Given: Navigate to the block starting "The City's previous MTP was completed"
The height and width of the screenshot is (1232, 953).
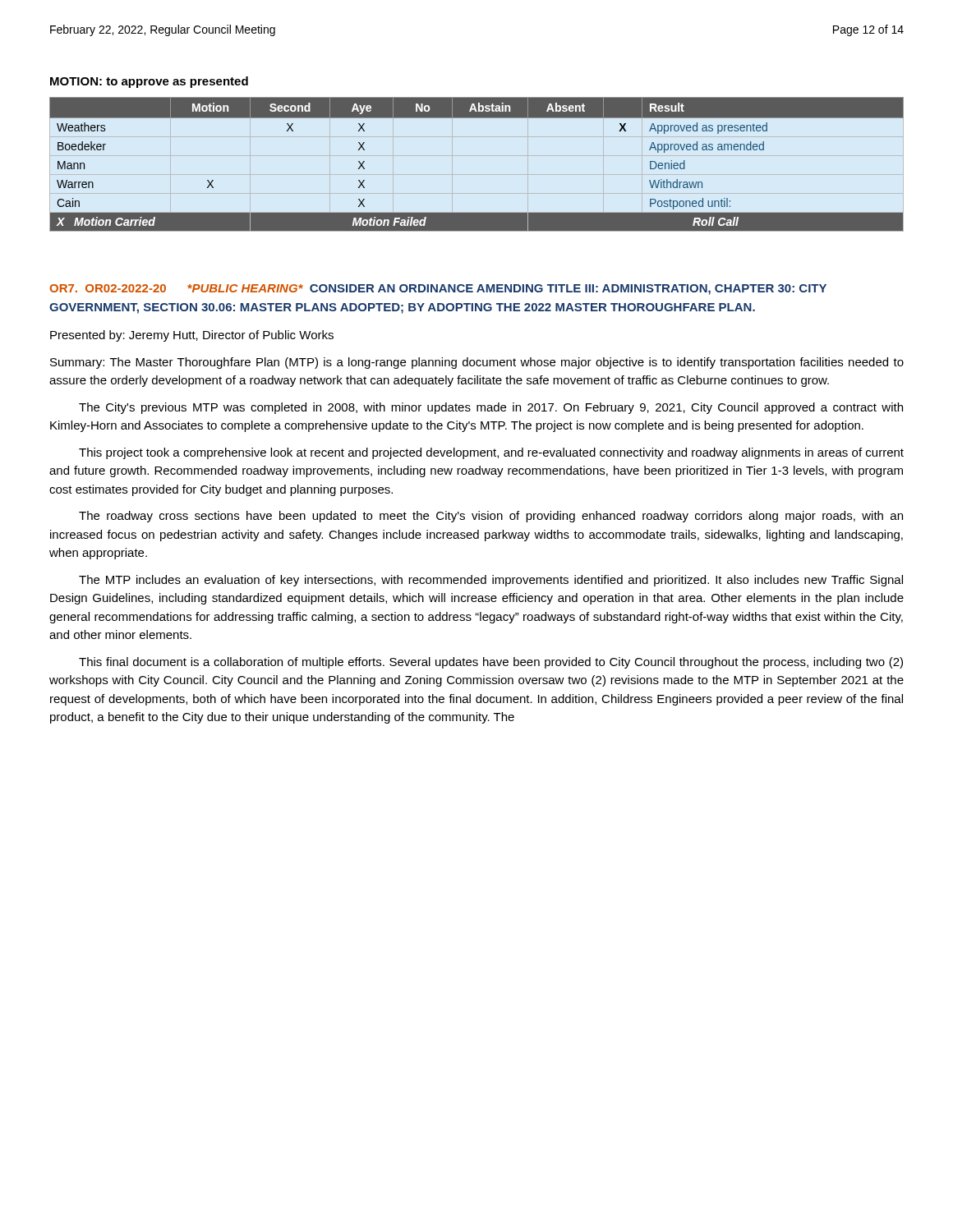Looking at the screenshot, I should (476, 416).
